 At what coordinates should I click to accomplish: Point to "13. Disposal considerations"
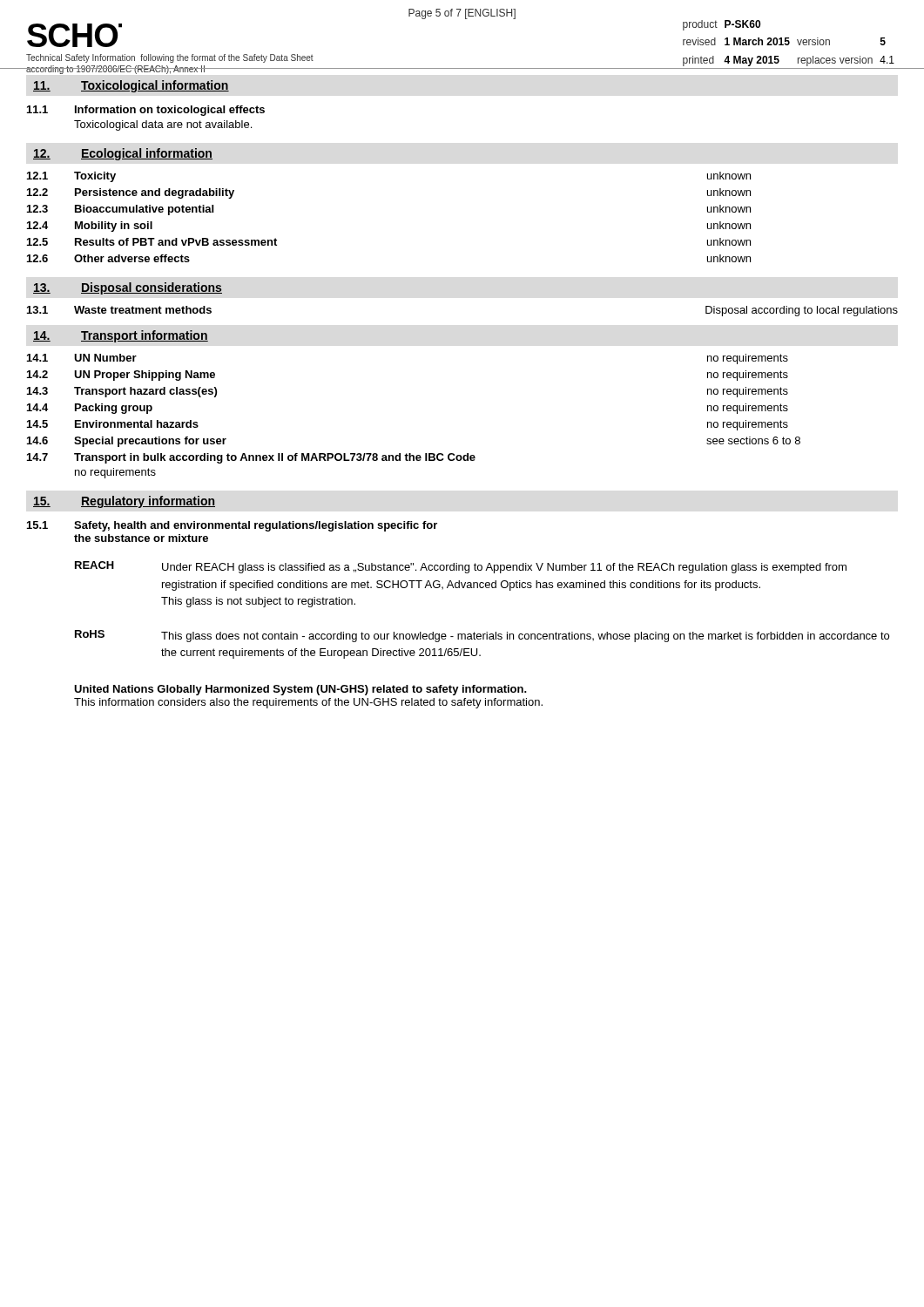tap(128, 288)
